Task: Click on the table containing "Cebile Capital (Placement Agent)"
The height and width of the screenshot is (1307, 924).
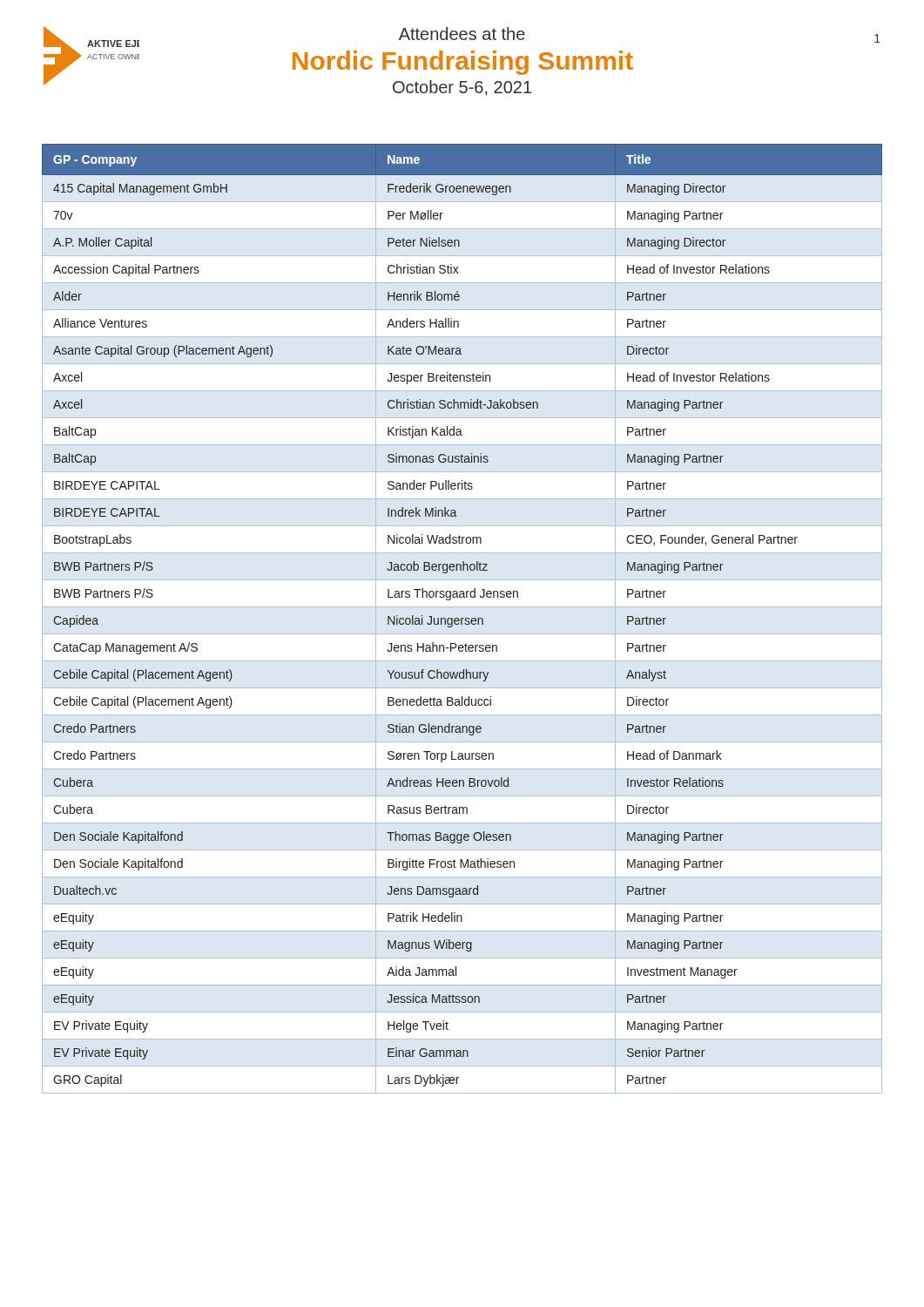Action: 462,619
